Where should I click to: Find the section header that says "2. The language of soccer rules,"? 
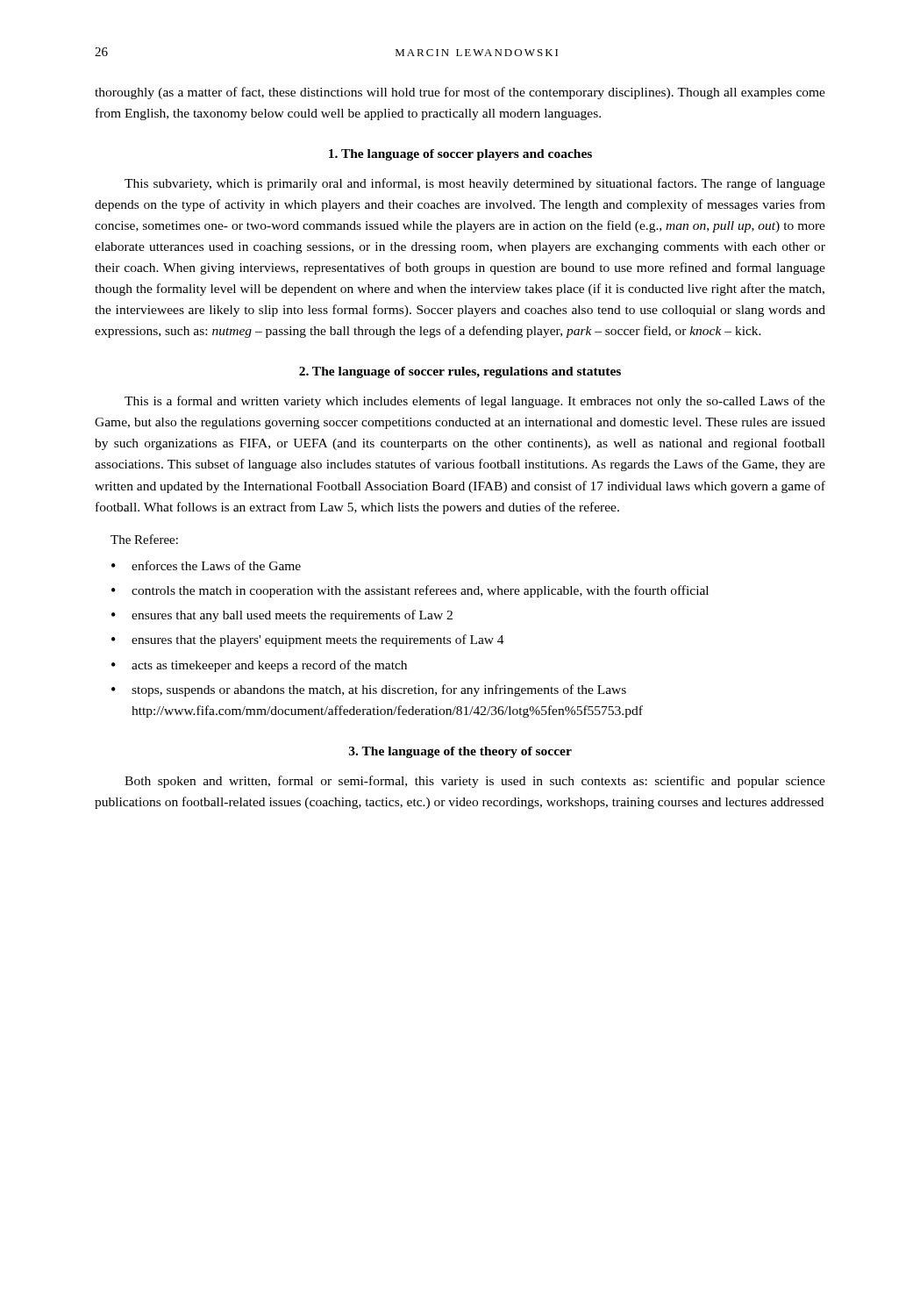click(460, 371)
